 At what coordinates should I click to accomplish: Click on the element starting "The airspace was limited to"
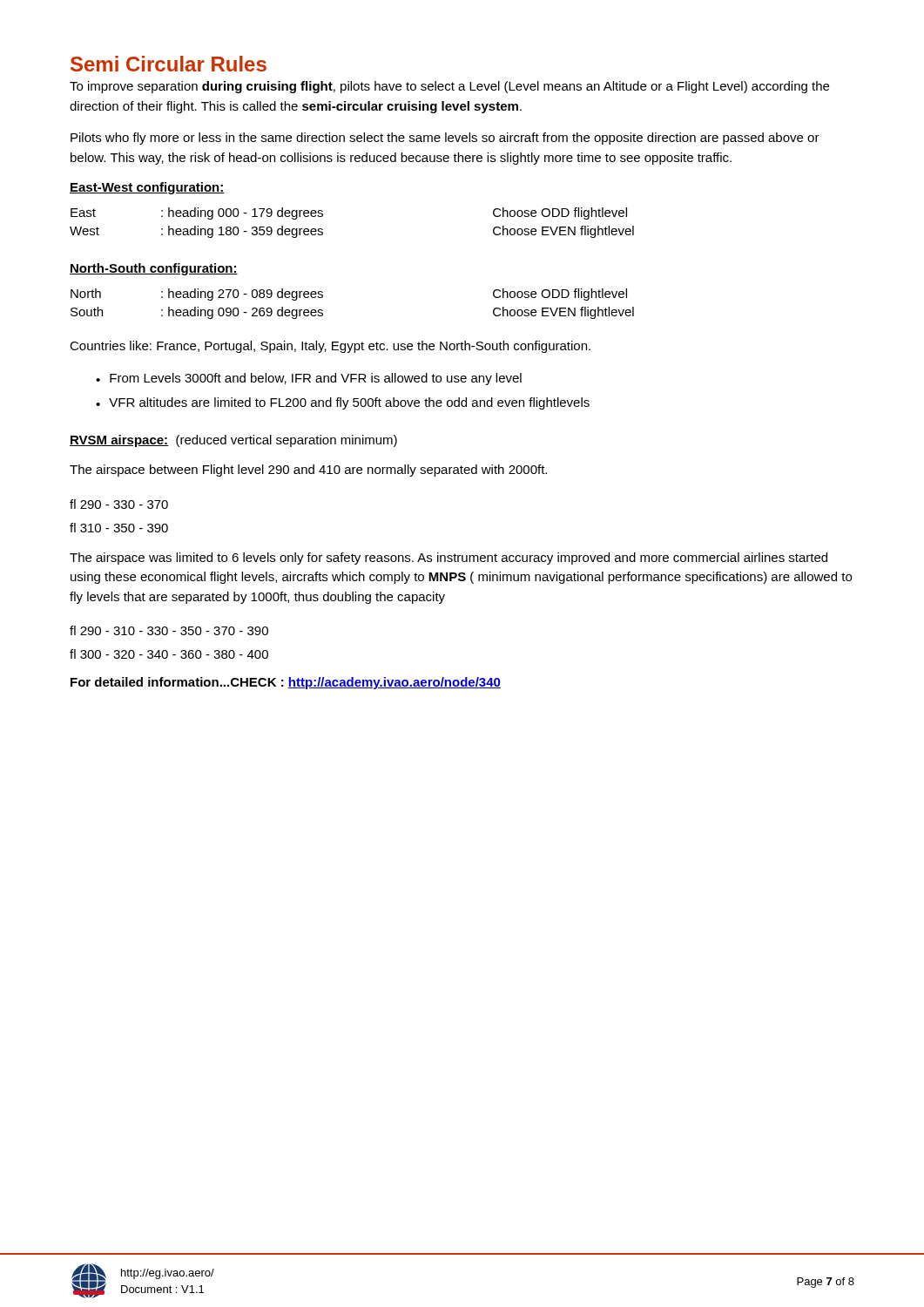pyautogui.click(x=461, y=576)
